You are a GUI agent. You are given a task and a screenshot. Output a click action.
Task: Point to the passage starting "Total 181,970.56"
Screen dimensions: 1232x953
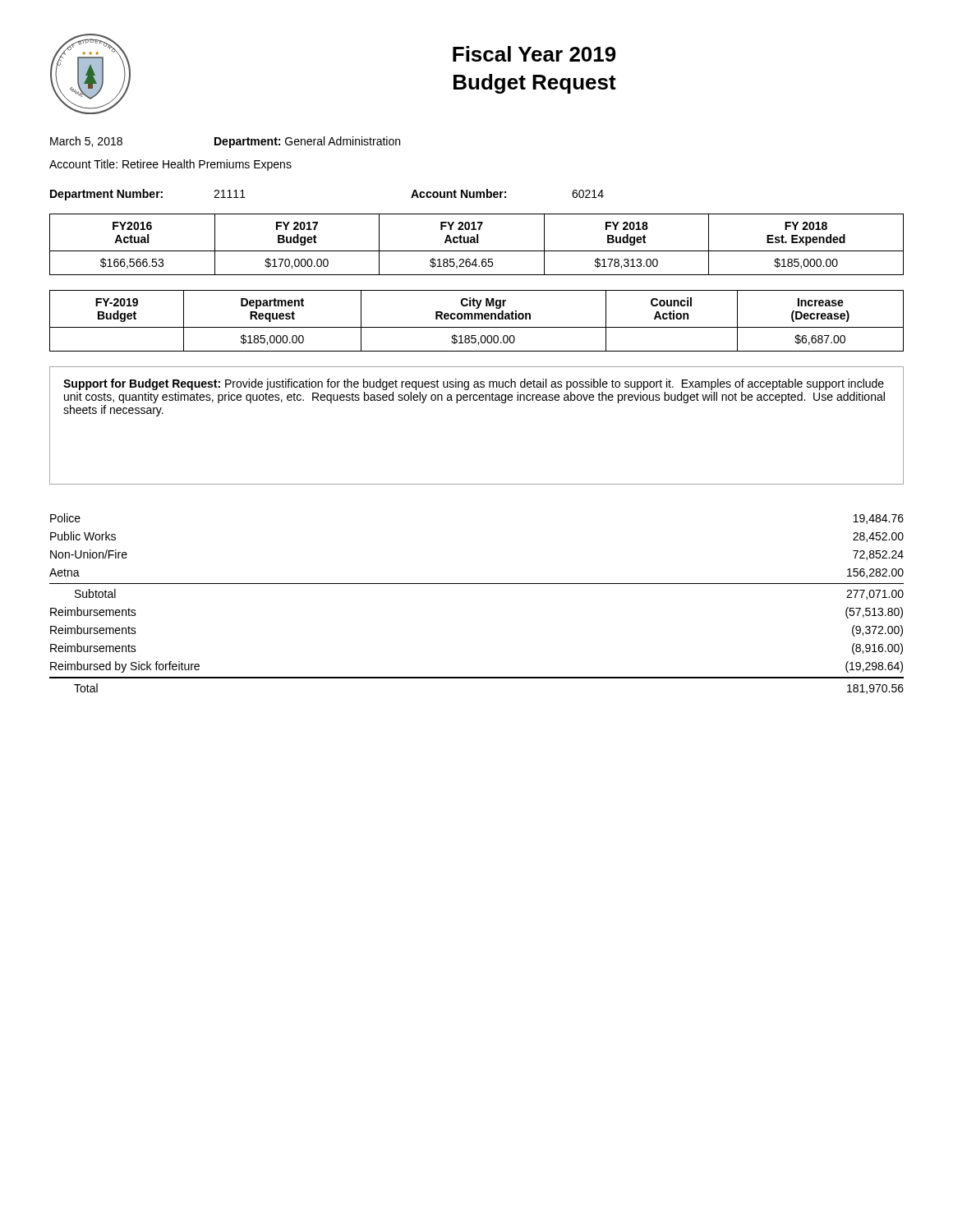[489, 688]
